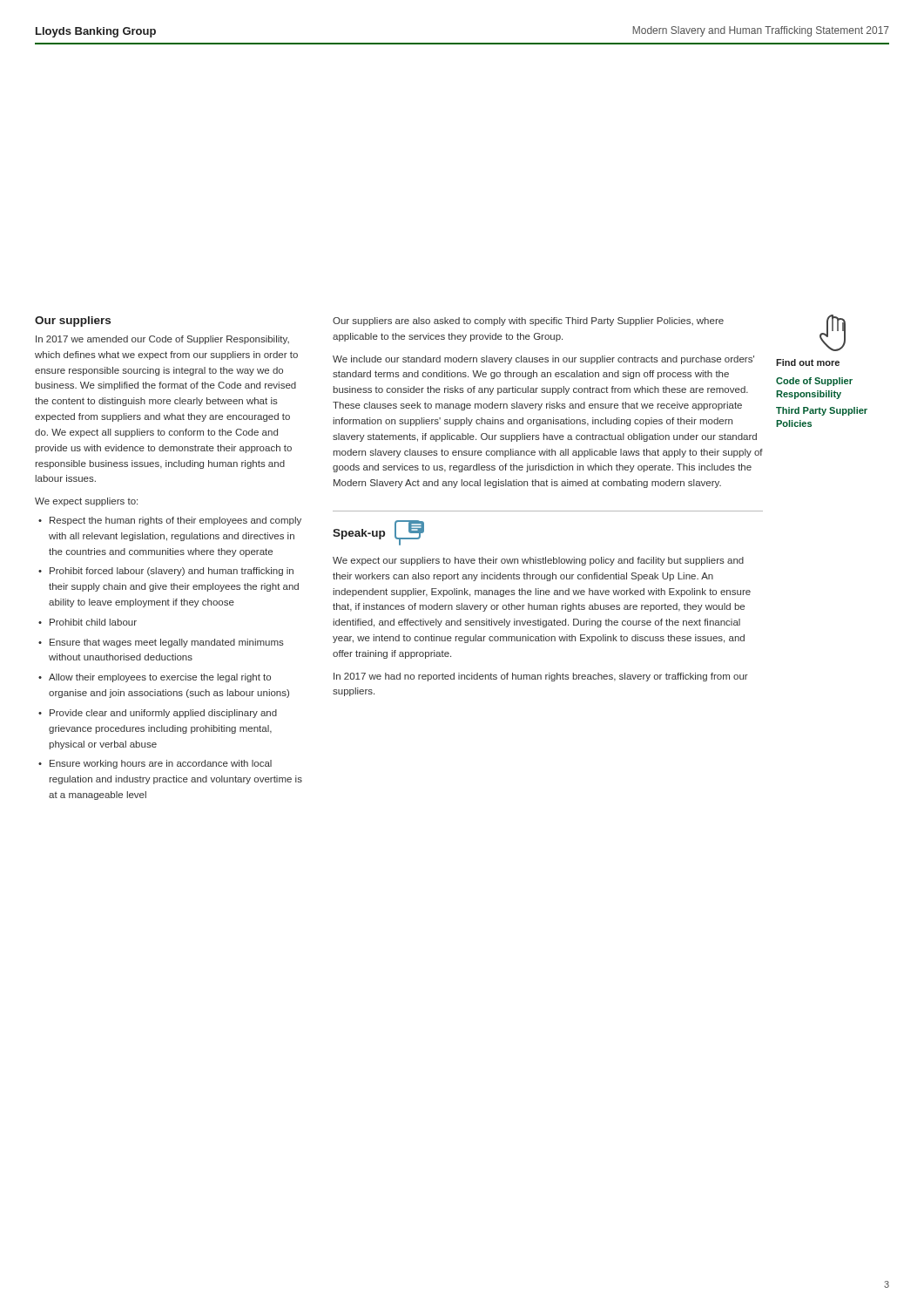Locate the text with the text "We expect suppliers to:"

87,501
